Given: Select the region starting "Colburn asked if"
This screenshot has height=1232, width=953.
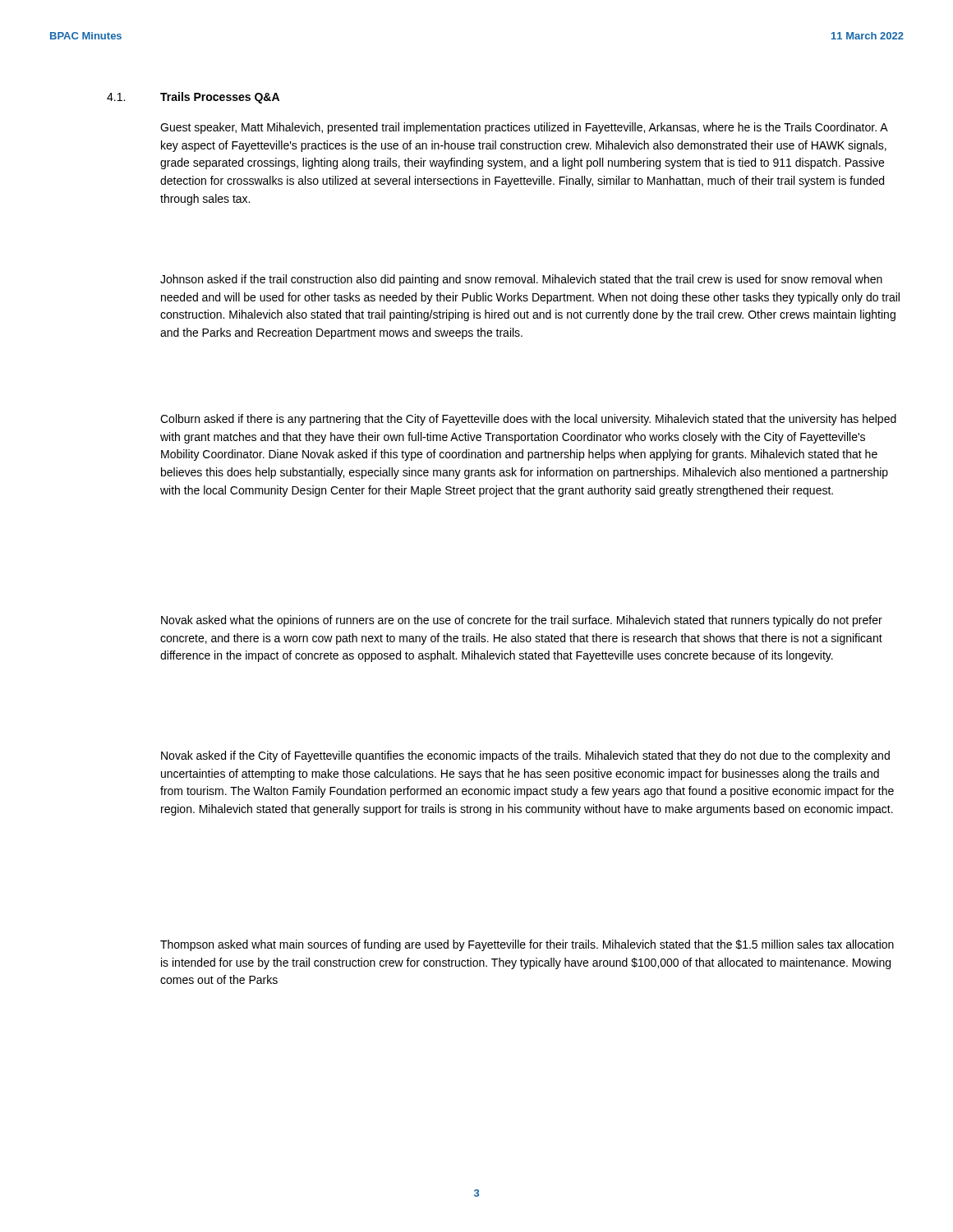Looking at the screenshot, I should click(x=528, y=455).
